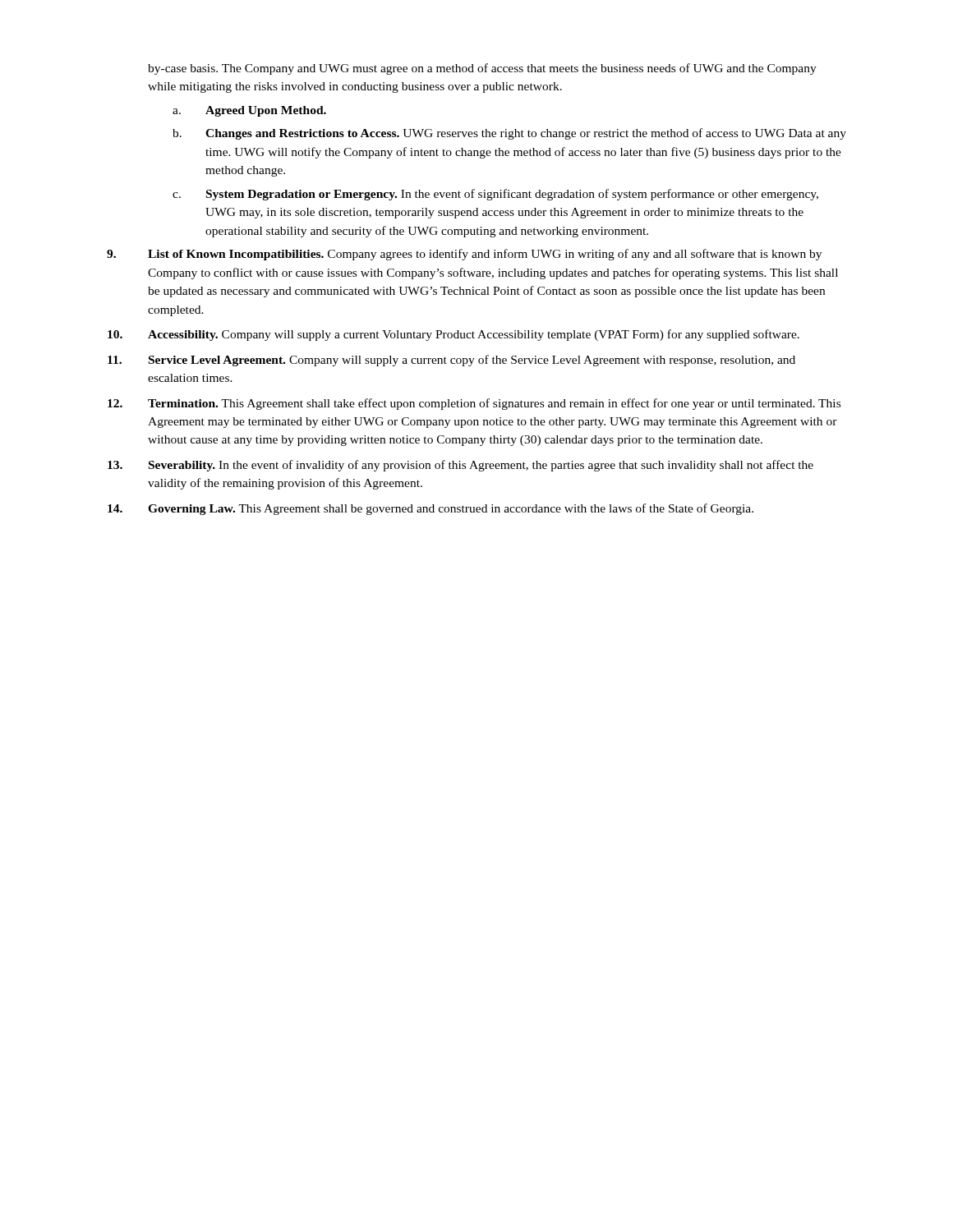Find the block starting "b. Changes and Restrictions to Access."
953x1232 pixels.
tap(497, 152)
